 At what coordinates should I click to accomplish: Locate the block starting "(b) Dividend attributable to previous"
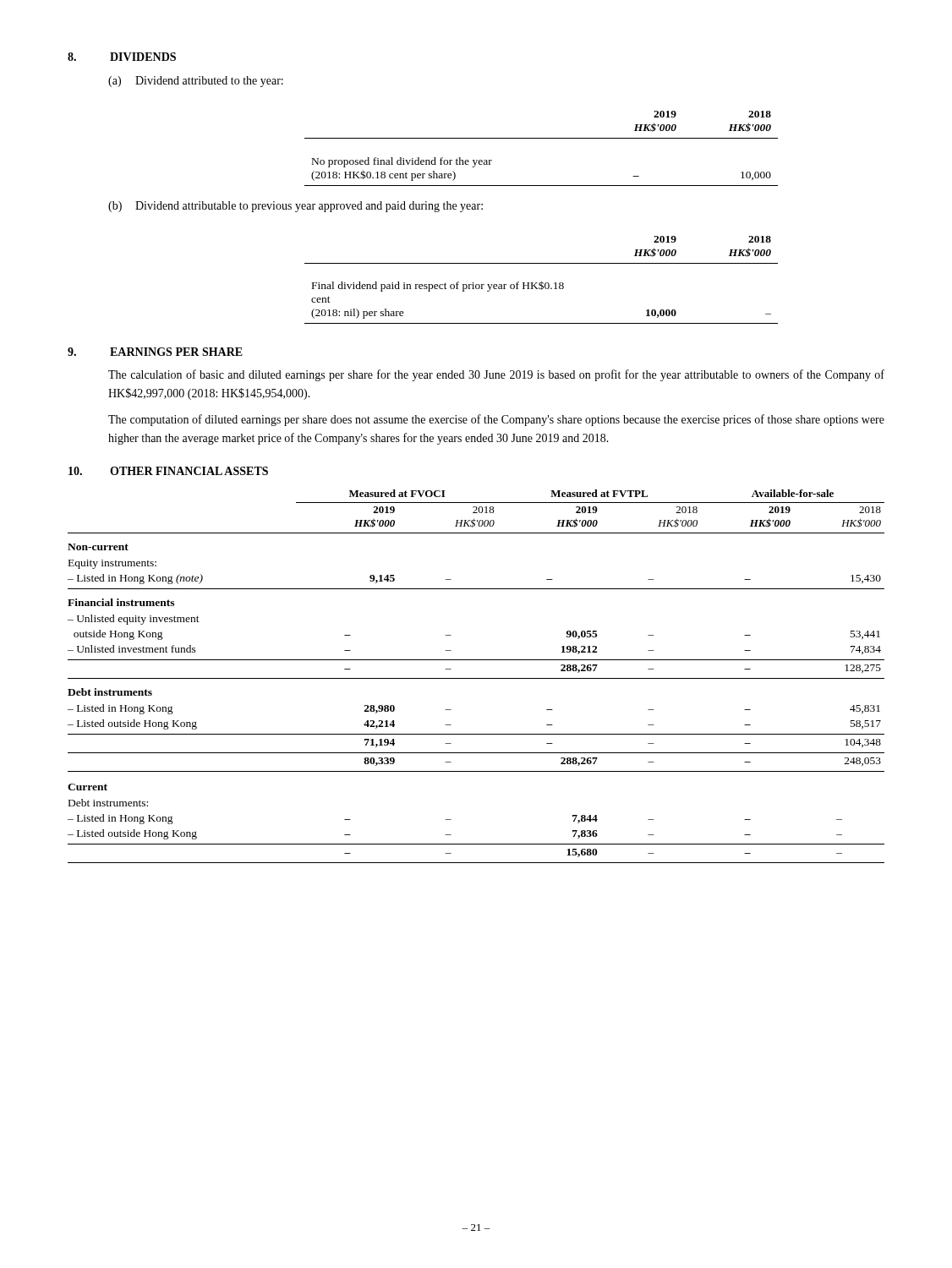pyautogui.click(x=296, y=206)
